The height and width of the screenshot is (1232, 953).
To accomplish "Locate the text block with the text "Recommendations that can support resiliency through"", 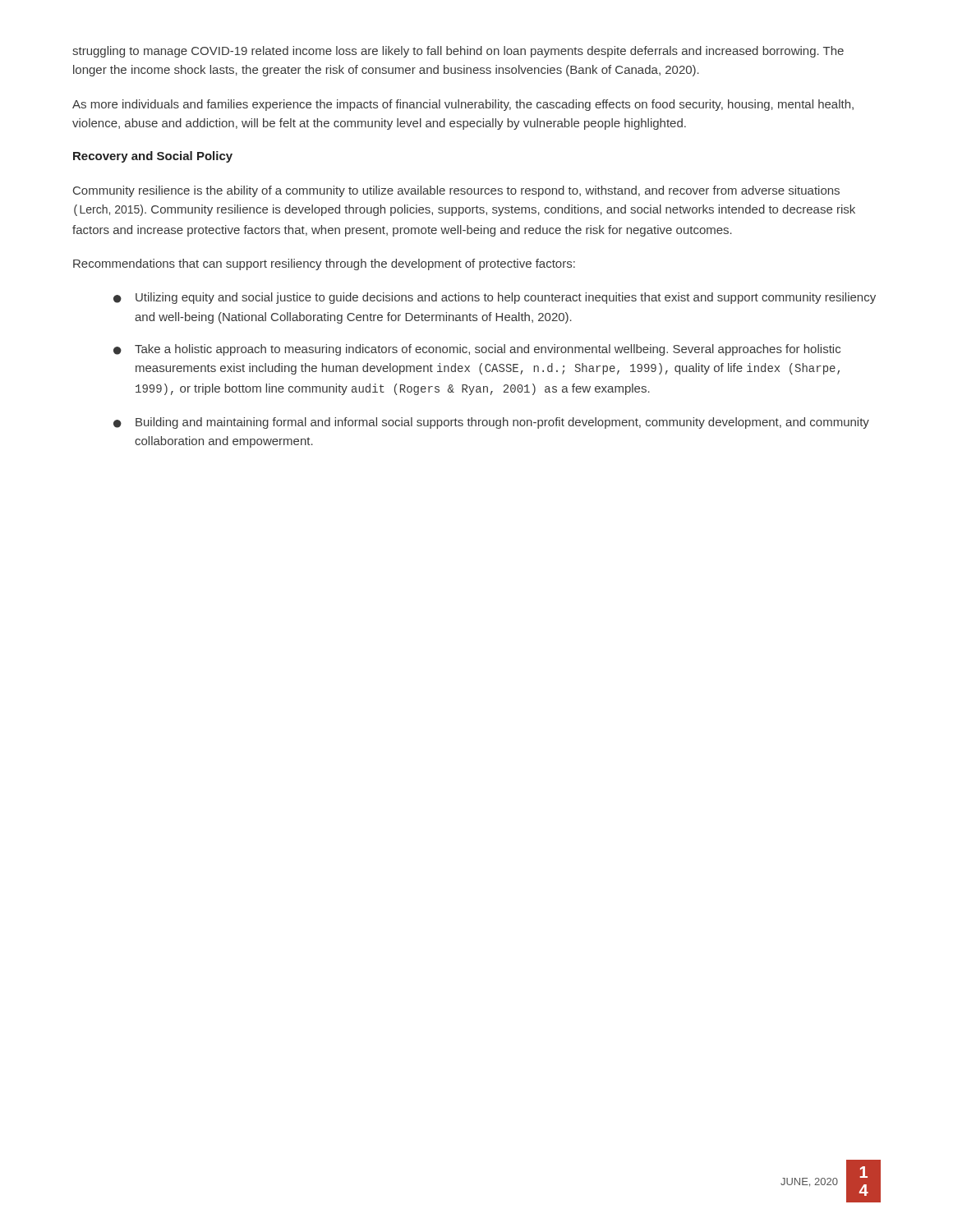I will pos(324,263).
